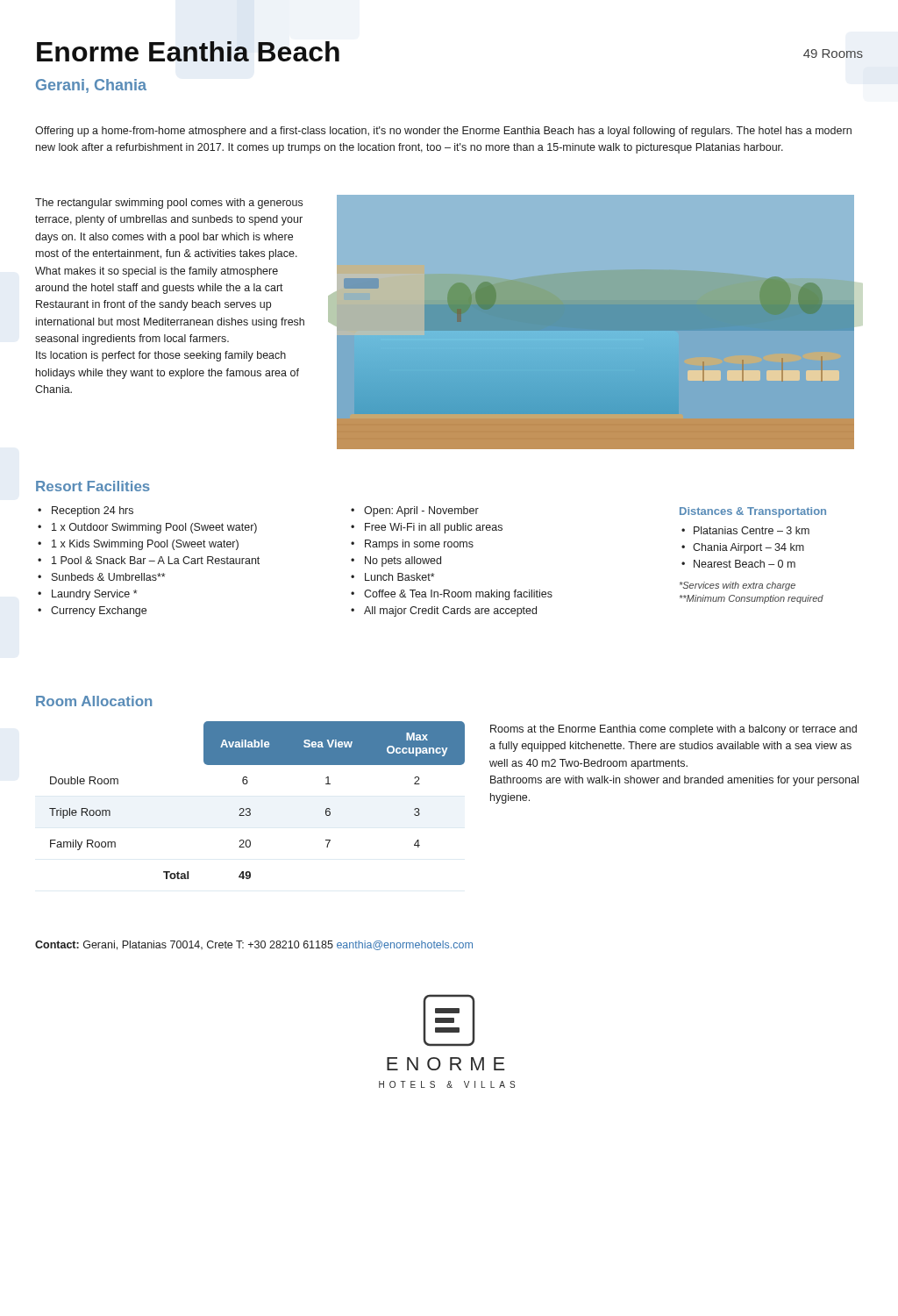Navigate to the passage starting "Distances & Transportation"
Screen dimensions: 1316x898
tap(753, 511)
